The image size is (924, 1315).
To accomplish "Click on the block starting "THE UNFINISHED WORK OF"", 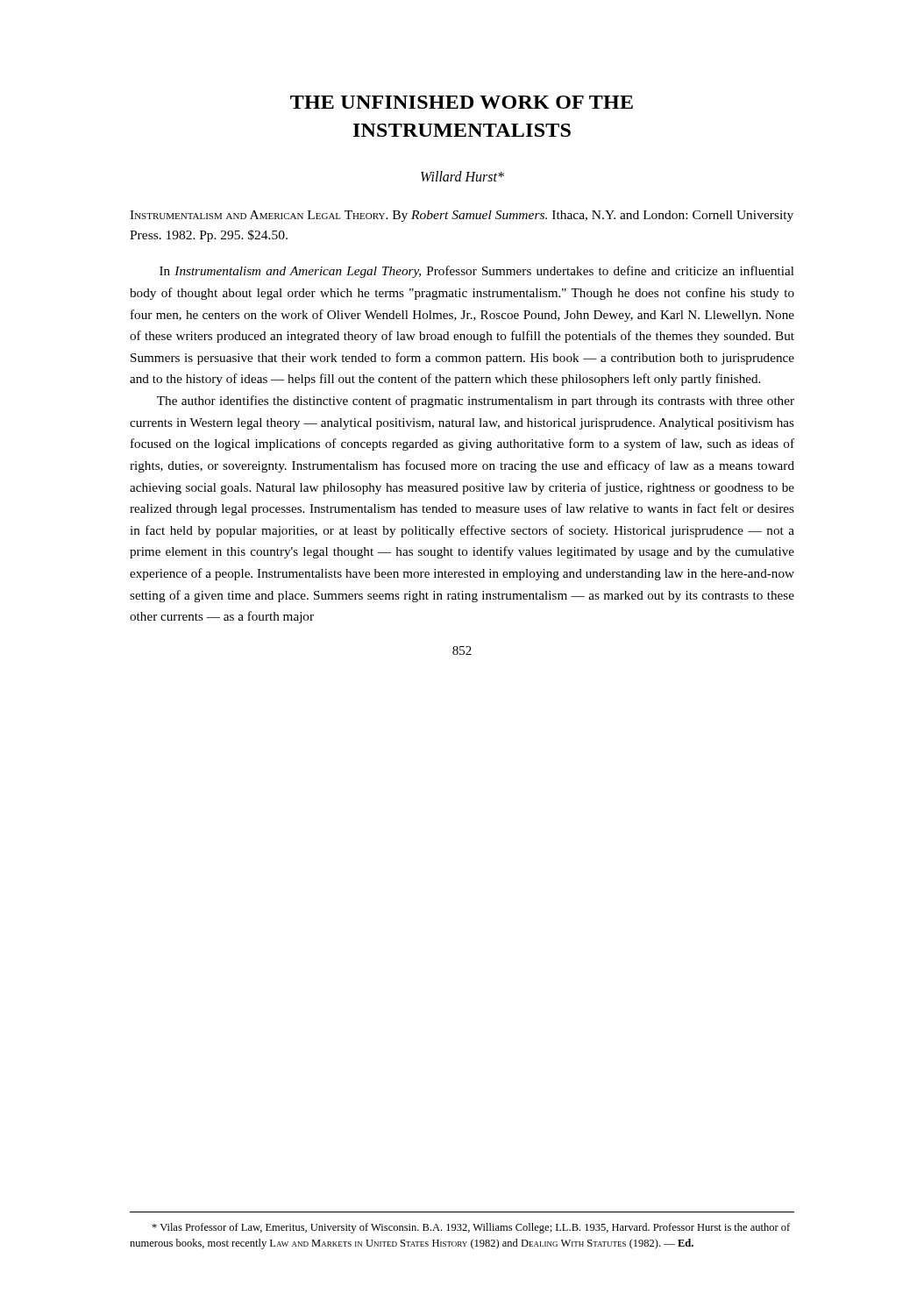I will coord(462,116).
